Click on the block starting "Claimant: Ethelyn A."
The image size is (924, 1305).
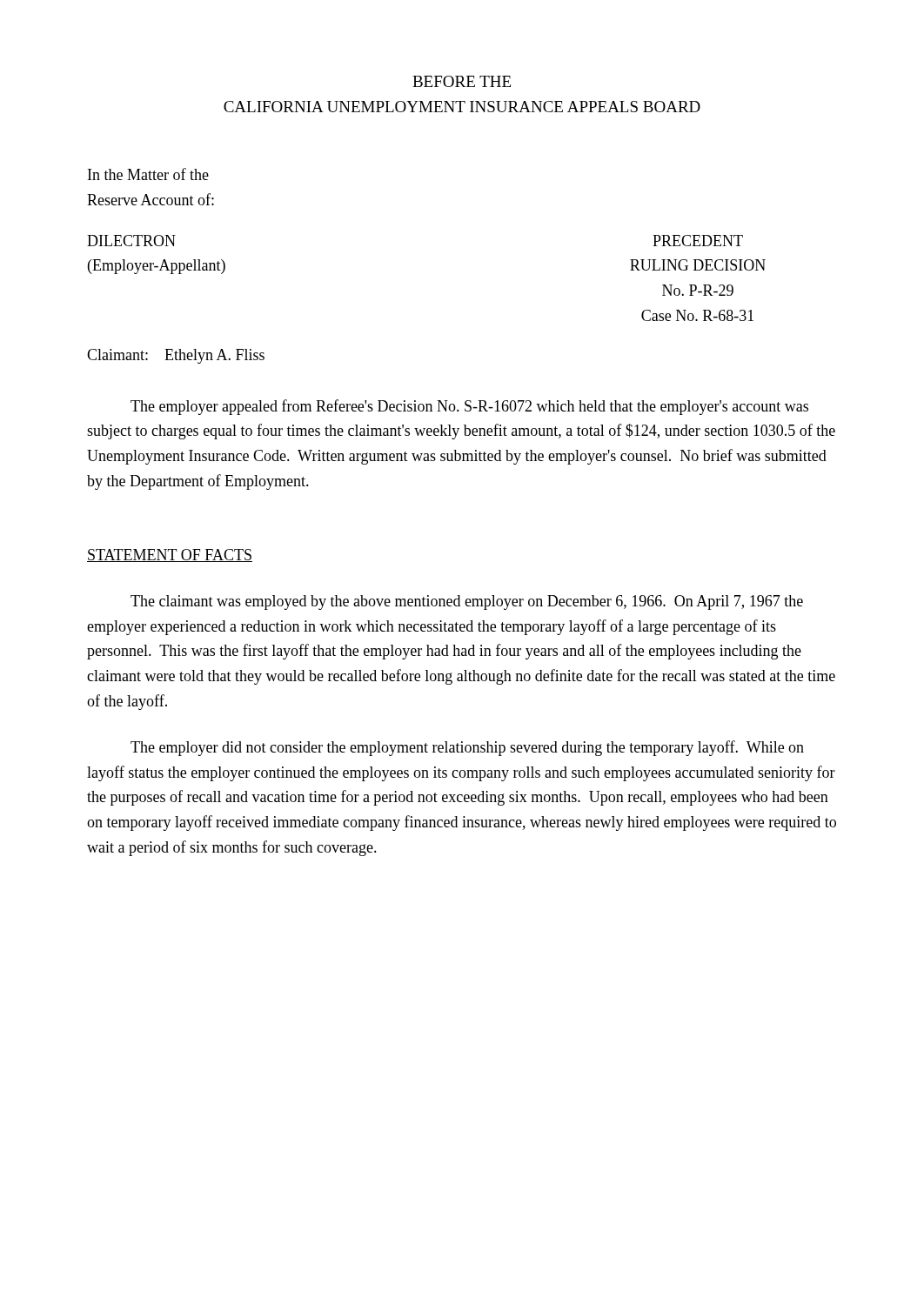tap(176, 356)
